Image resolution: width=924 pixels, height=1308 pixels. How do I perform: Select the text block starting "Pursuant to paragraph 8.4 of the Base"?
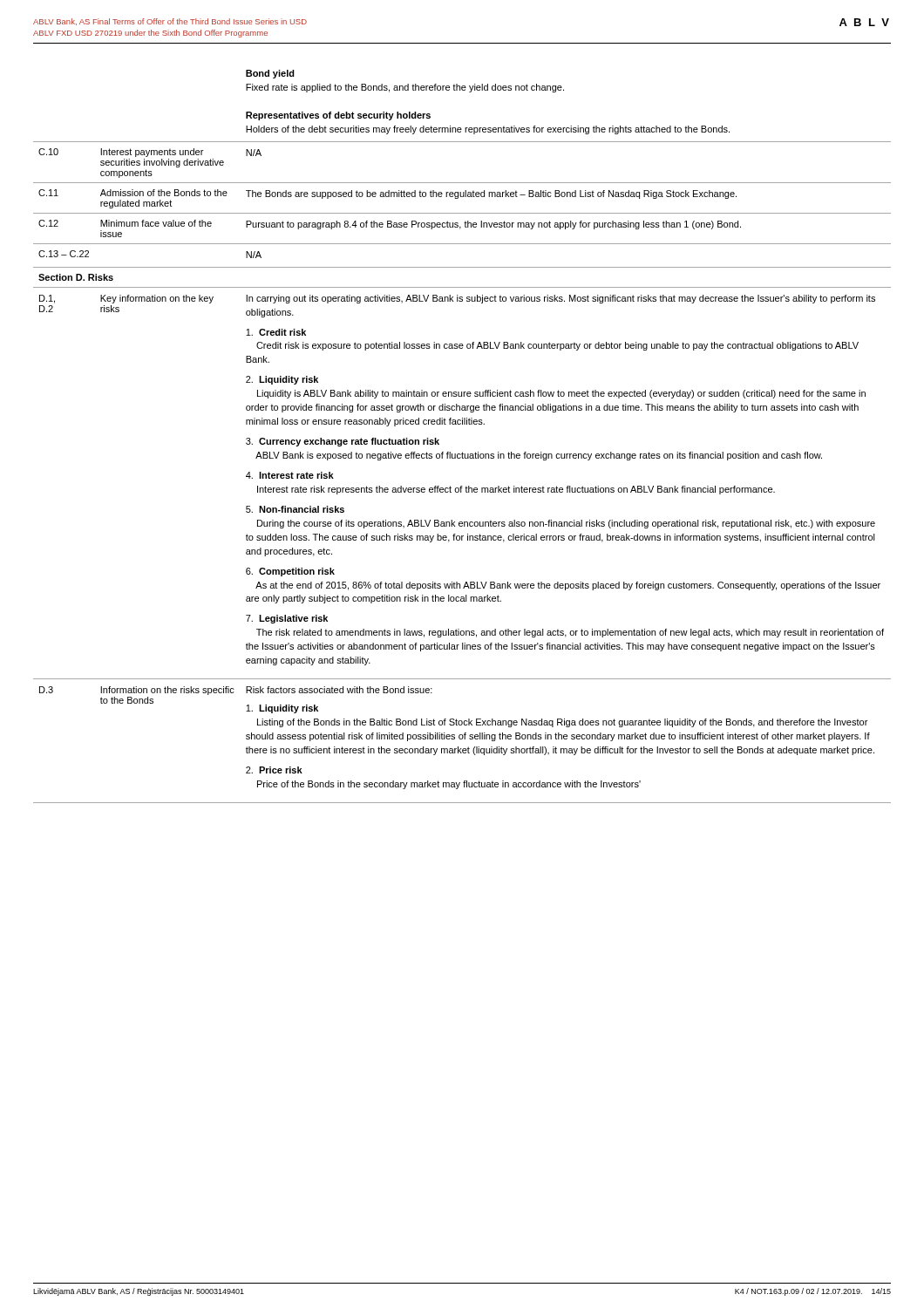pos(494,224)
